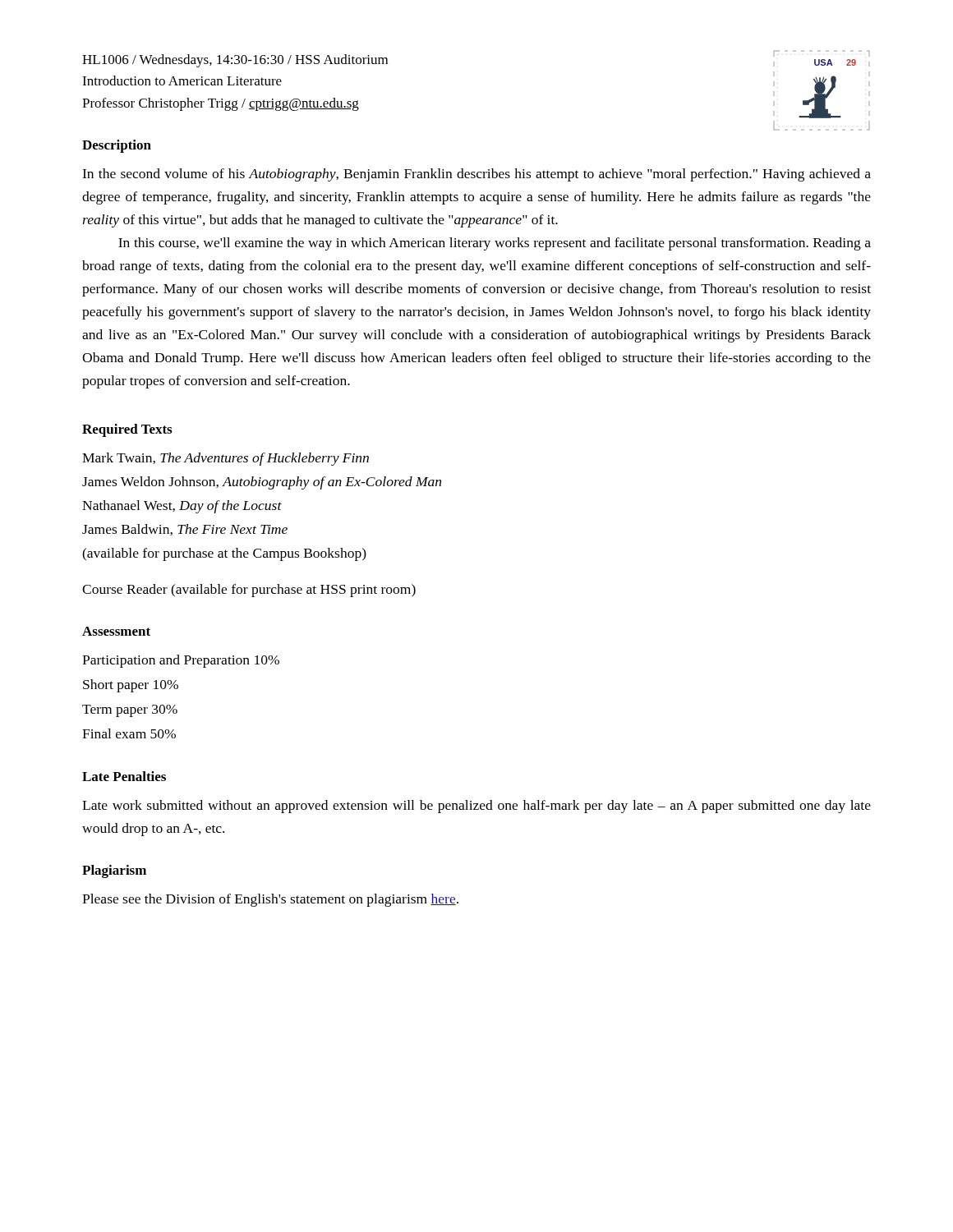Find the region starting "Final exam 50%"
Viewport: 953px width, 1232px height.
(x=129, y=733)
